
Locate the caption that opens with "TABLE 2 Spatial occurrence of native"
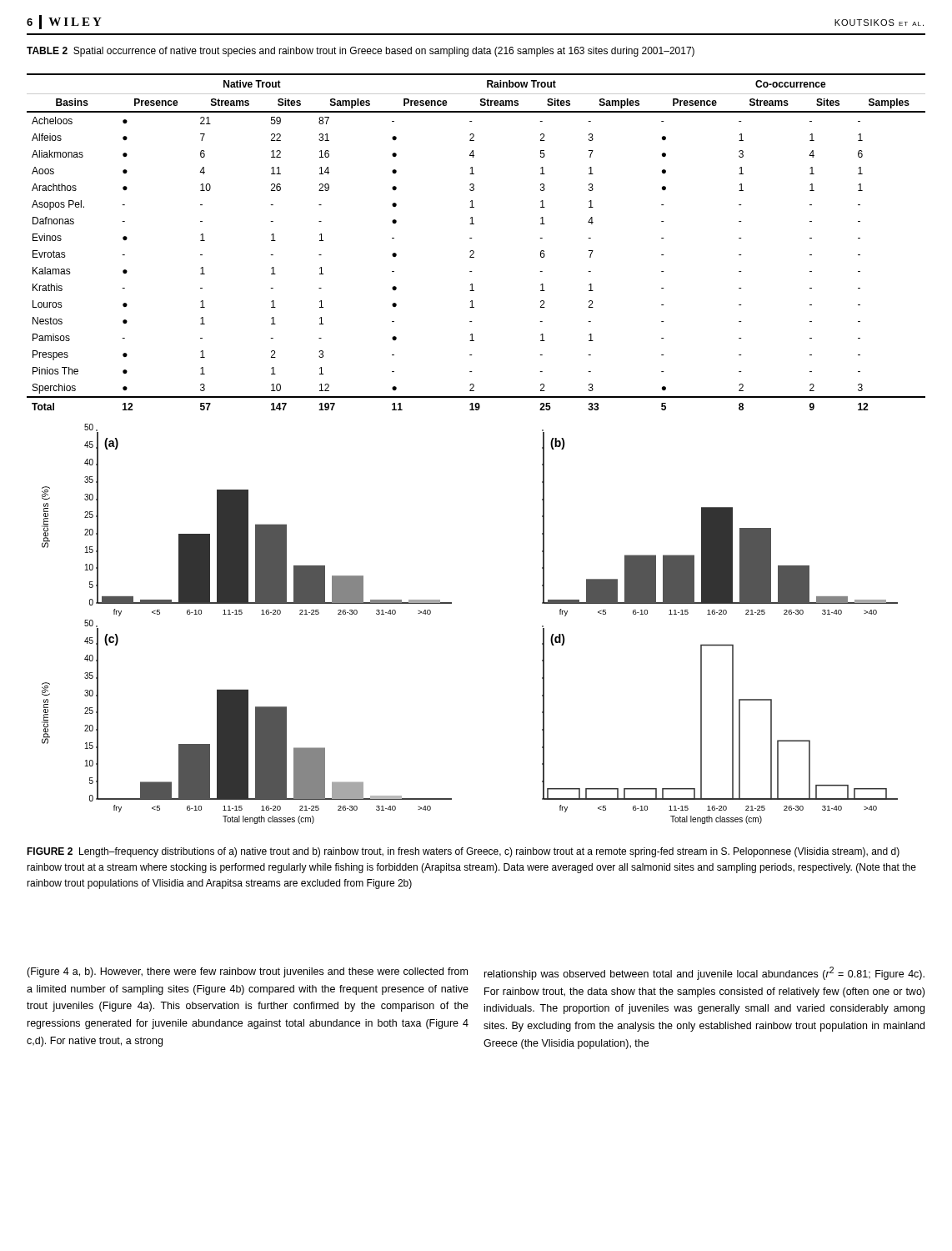[361, 51]
